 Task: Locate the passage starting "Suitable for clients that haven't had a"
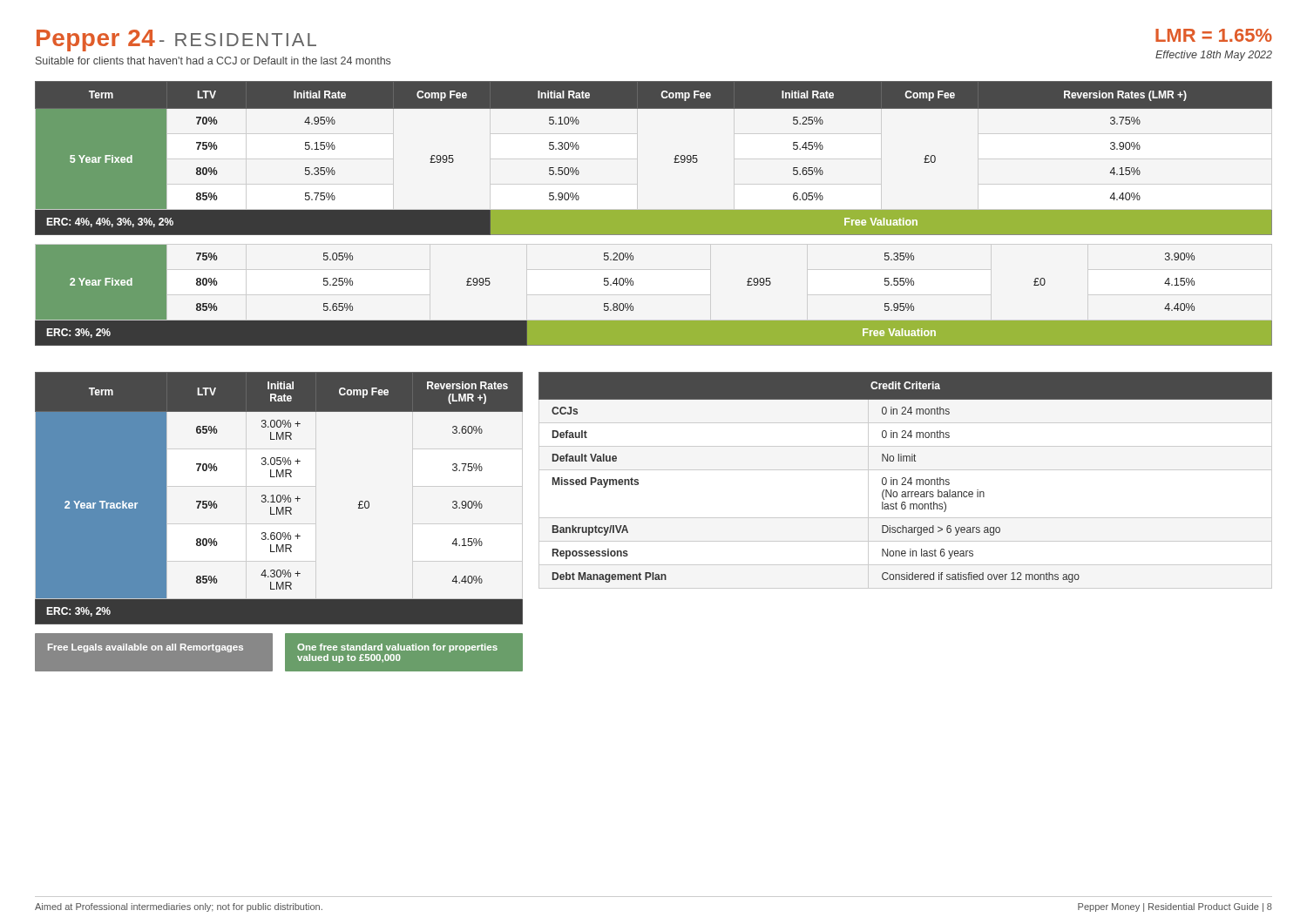click(213, 61)
